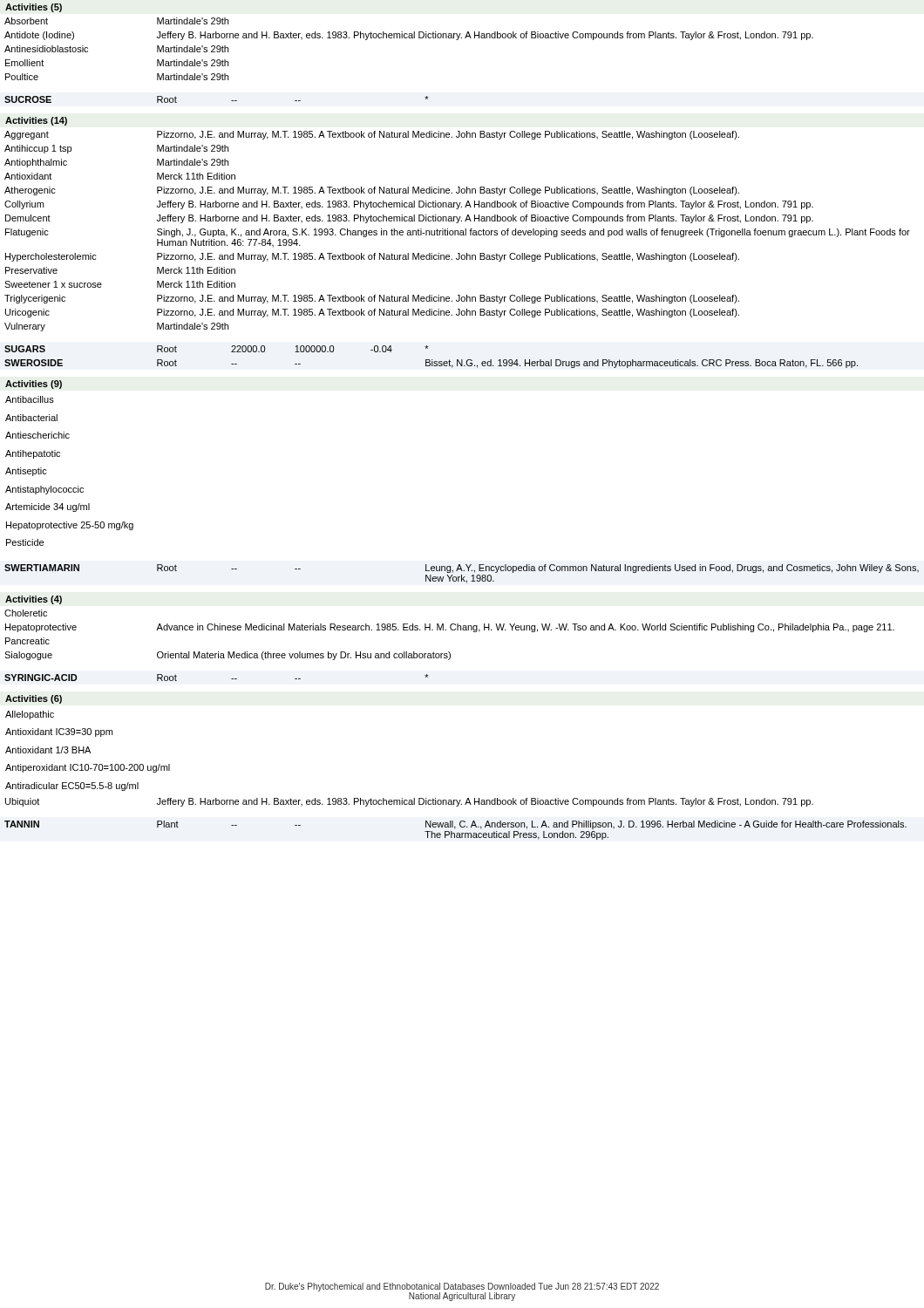
Task: Where is the passage that starts "Aggregant Pizzorno, J.E. and"?
Action: [462, 134]
